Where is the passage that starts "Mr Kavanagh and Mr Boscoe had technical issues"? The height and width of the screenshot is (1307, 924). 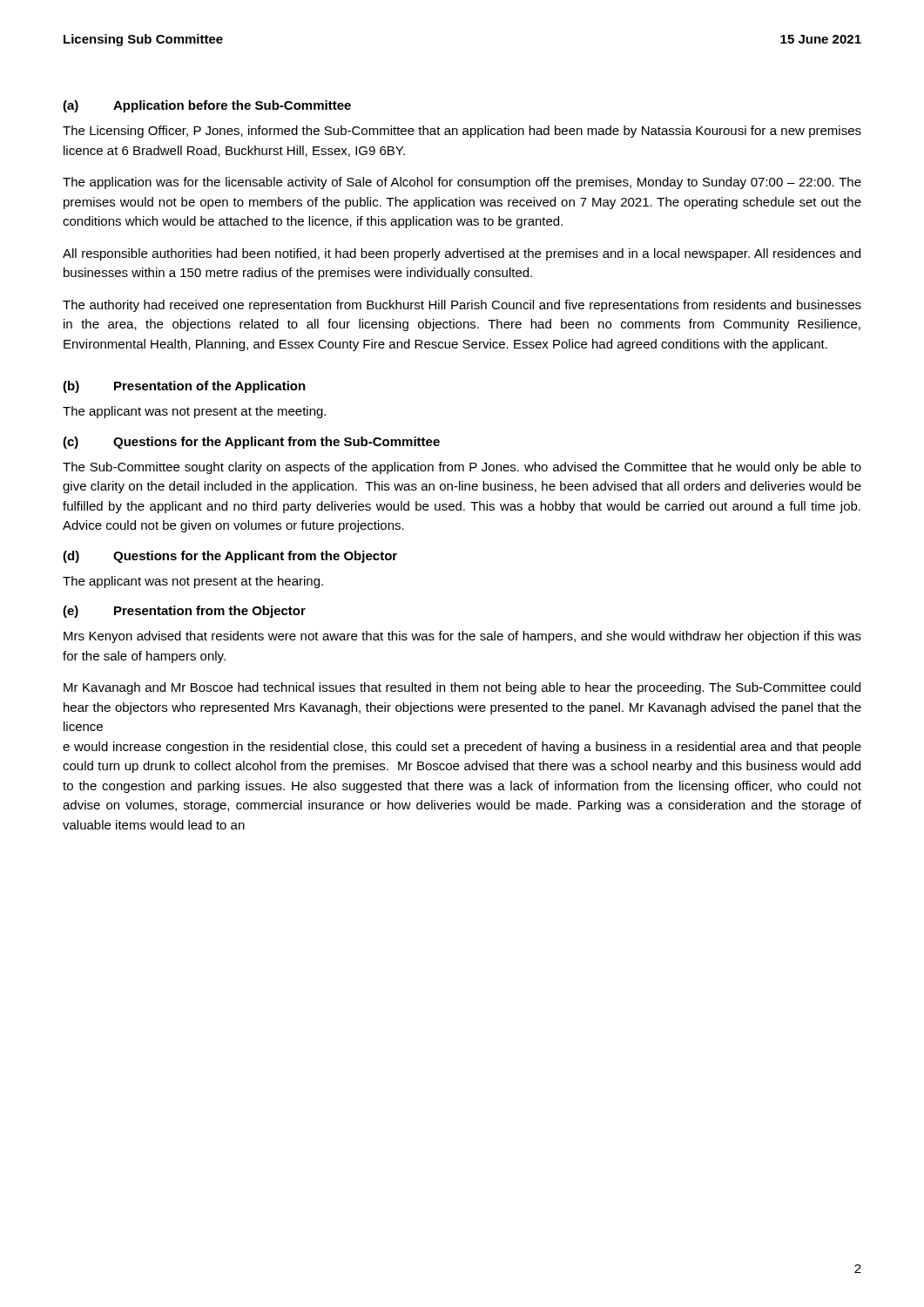[x=462, y=756]
